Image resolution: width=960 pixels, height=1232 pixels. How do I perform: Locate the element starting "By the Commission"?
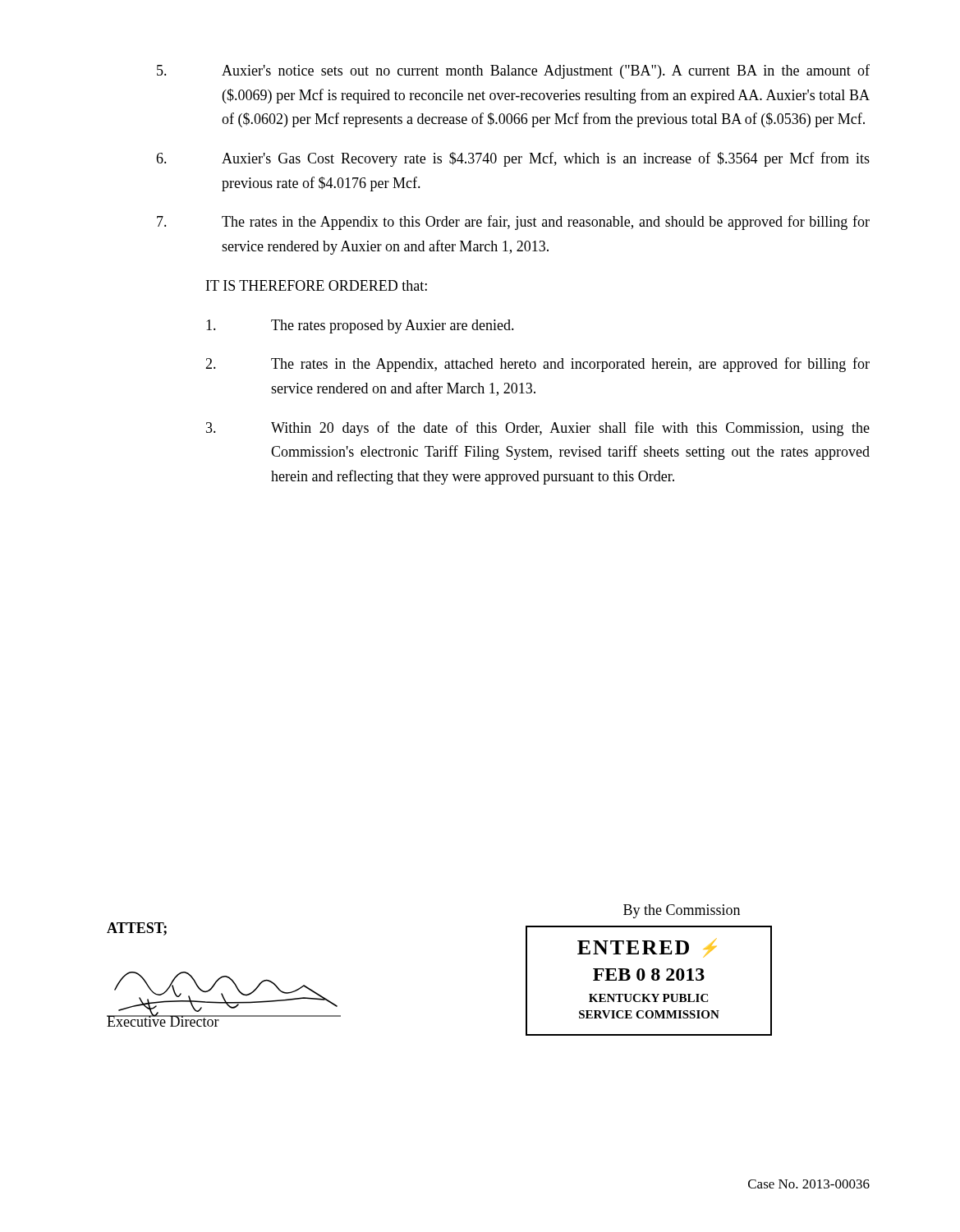[x=682, y=910]
